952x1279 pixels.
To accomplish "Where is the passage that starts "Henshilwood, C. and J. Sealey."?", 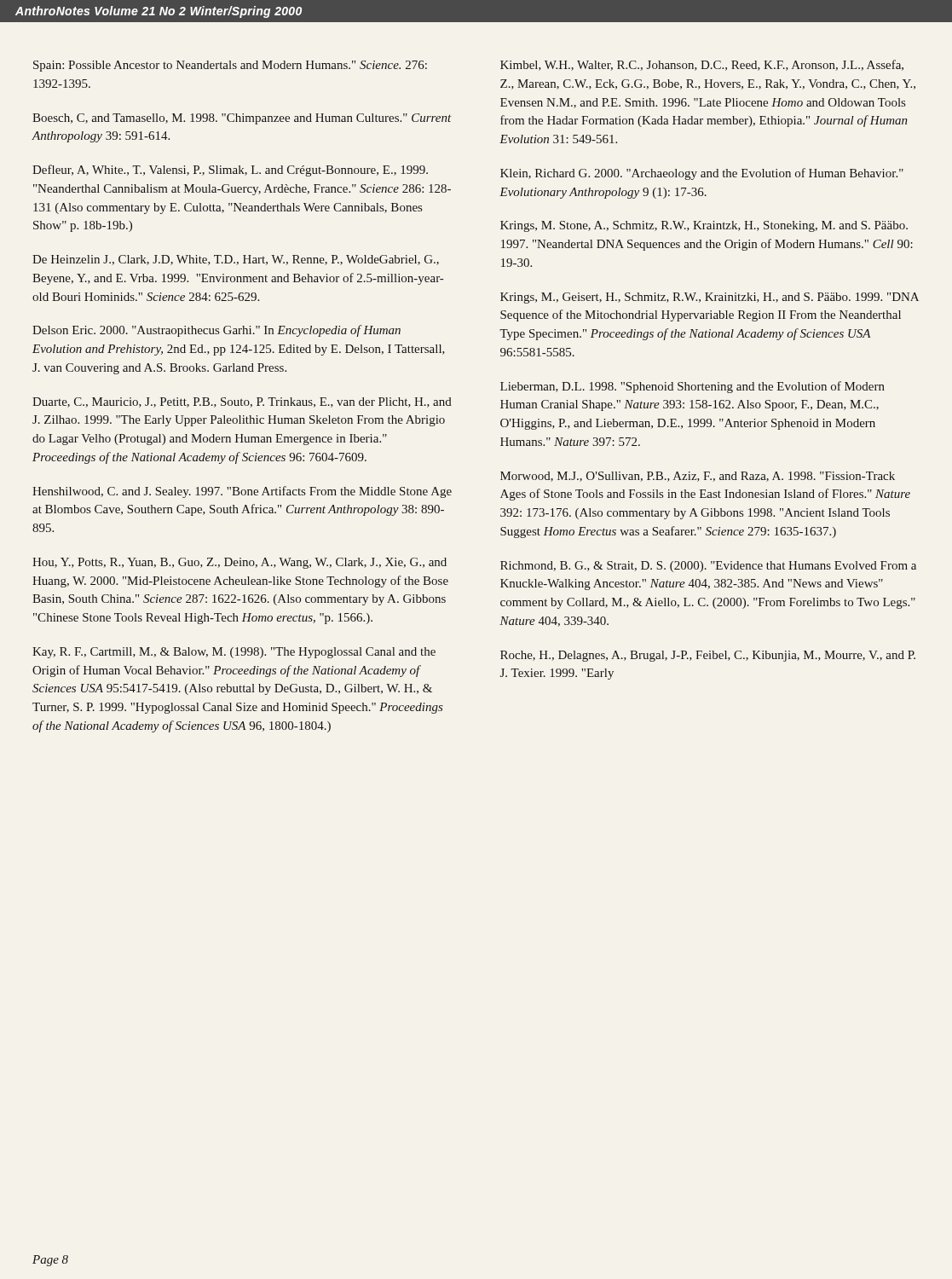I will click(242, 509).
